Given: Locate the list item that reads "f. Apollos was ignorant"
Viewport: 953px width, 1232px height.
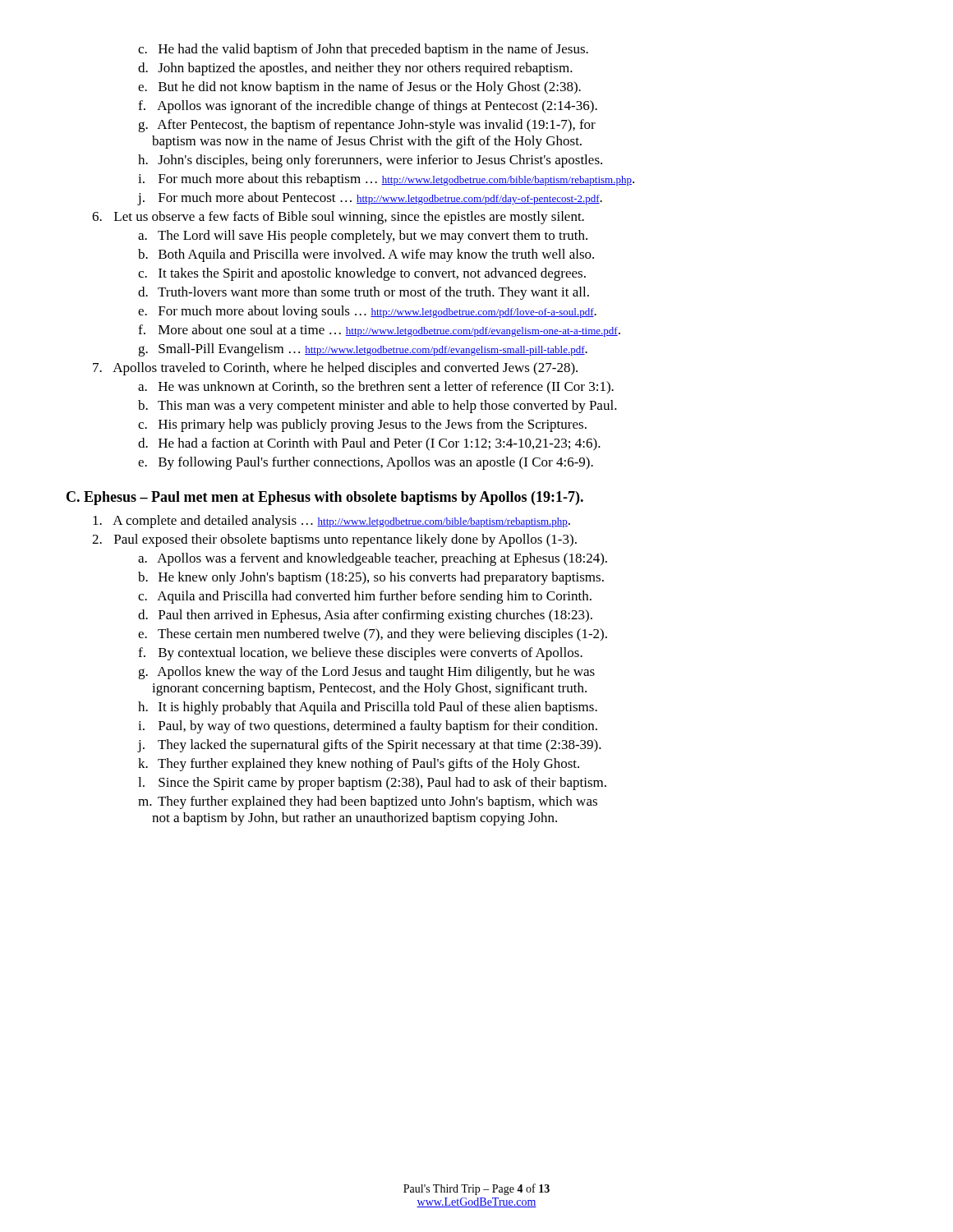Looking at the screenshot, I should pos(368,106).
